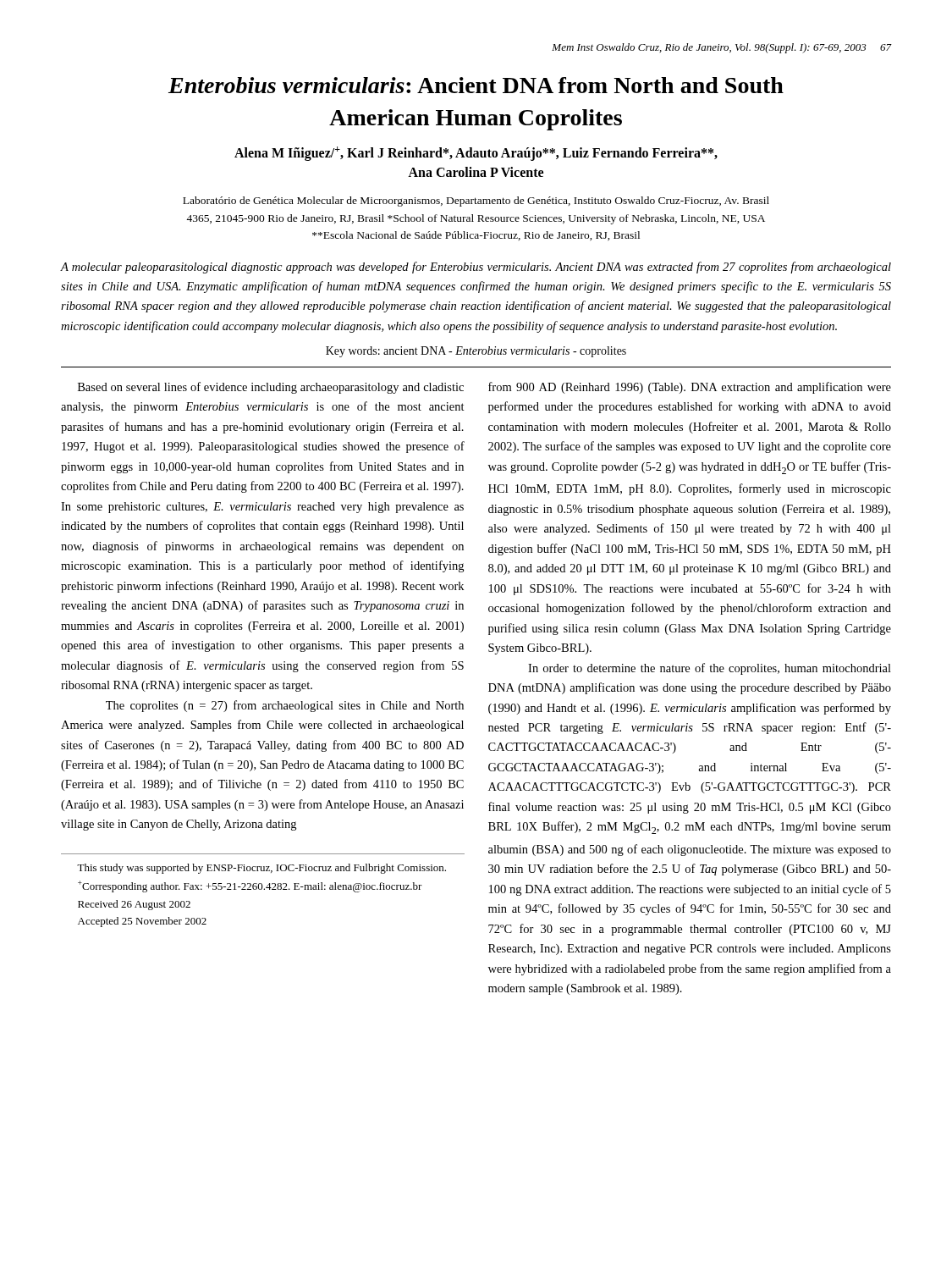Image resolution: width=952 pixels, height=1270 pixels.
Task: Find the block on this page that starts "Laboratório de Genética Molecular de Microorganismos, Departamento"
Action: click(476, 218)
